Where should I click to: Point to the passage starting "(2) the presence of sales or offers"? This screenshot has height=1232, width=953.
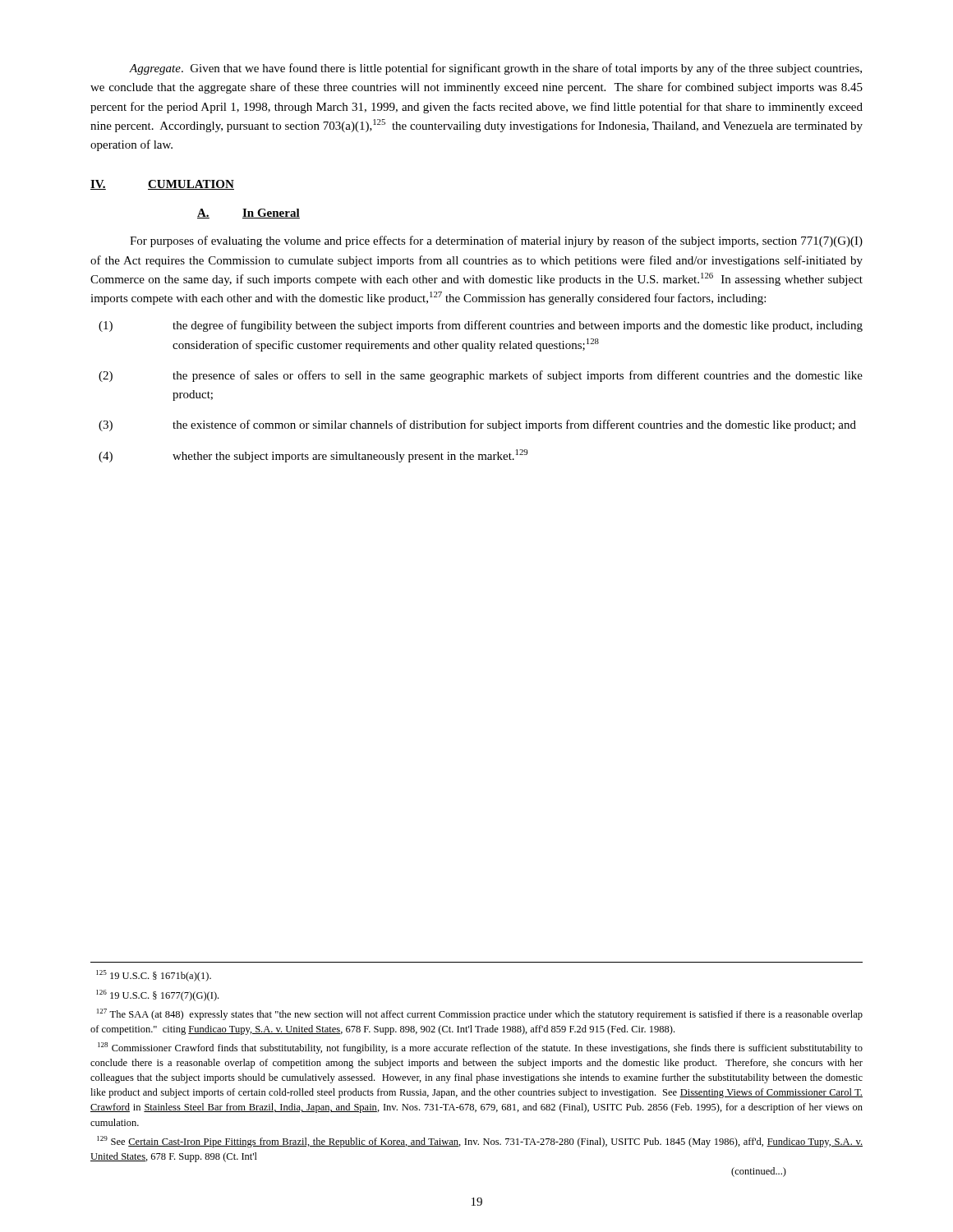point(476,385)
